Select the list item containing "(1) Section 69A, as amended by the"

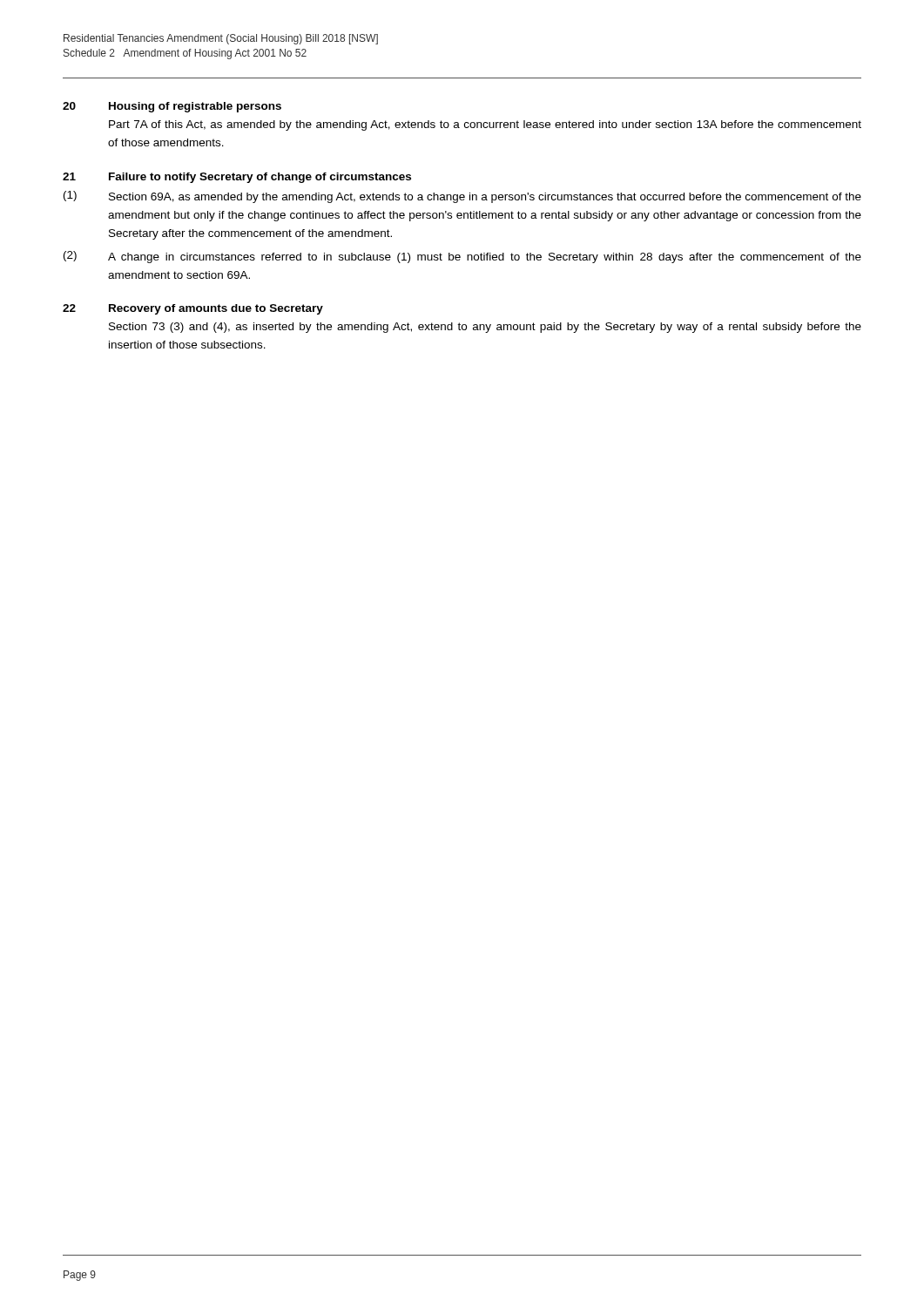(x=462, y=215)
